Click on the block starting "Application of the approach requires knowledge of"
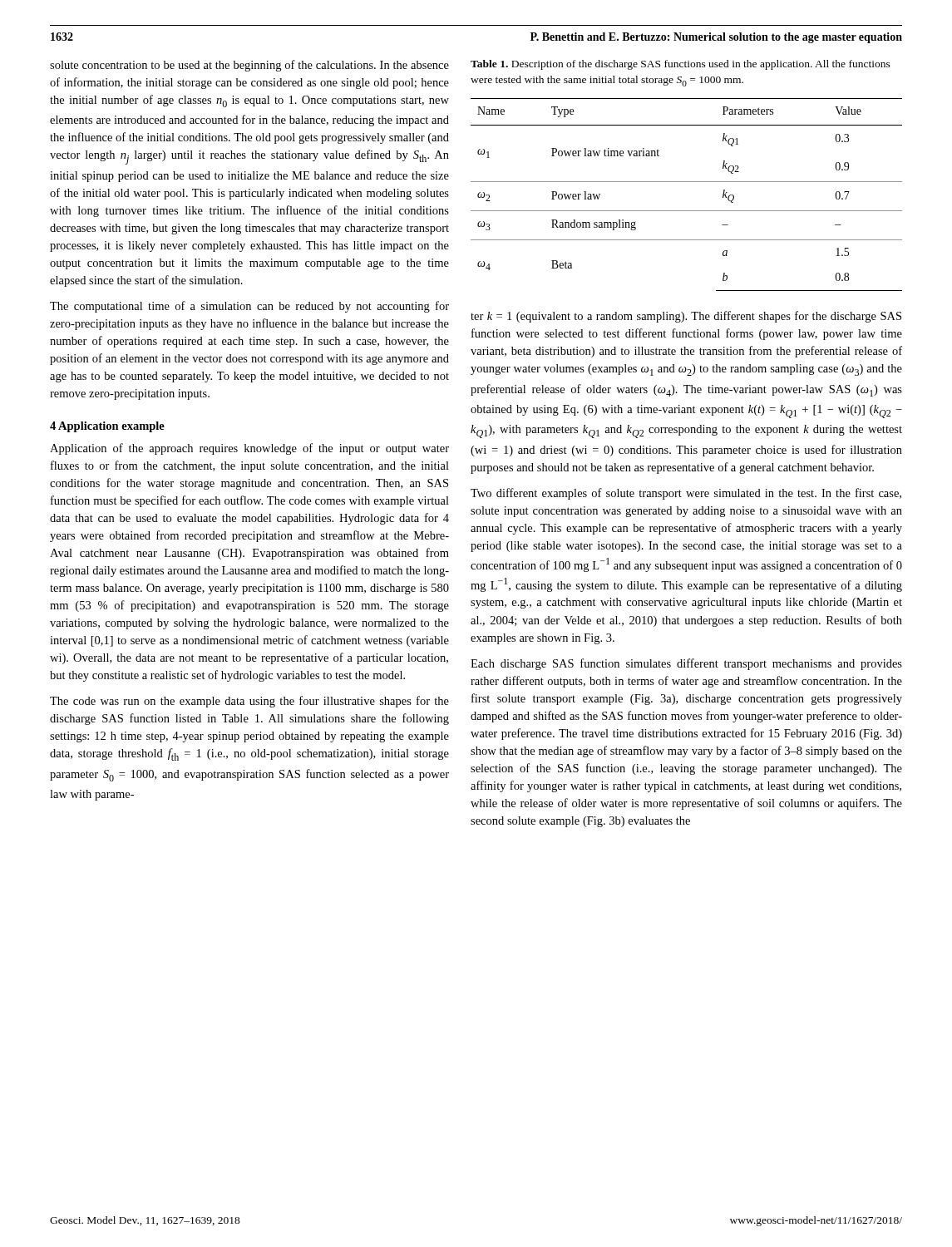952x1247 pixels. pos(249,562)
